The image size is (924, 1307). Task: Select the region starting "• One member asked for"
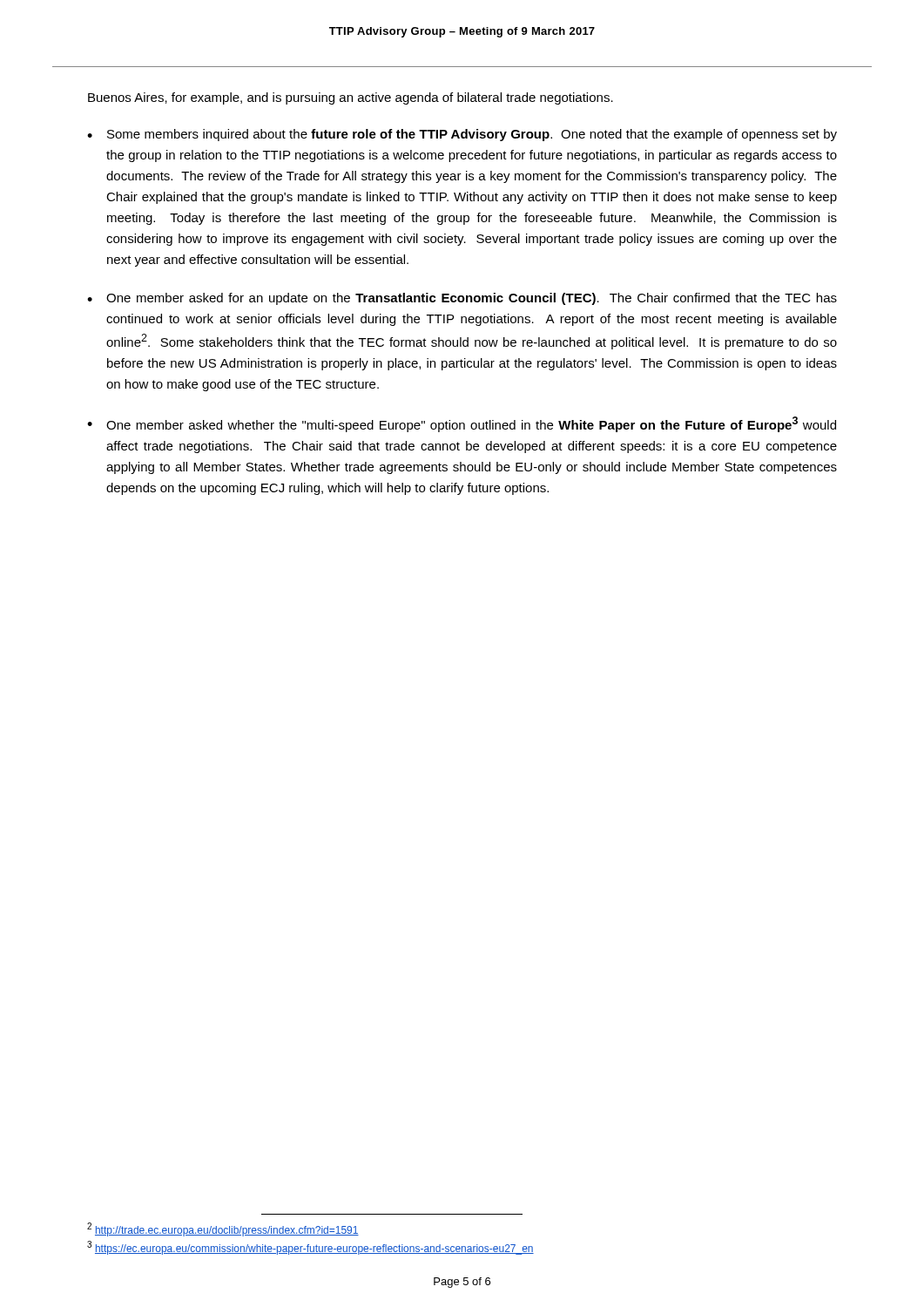point(462,341)
